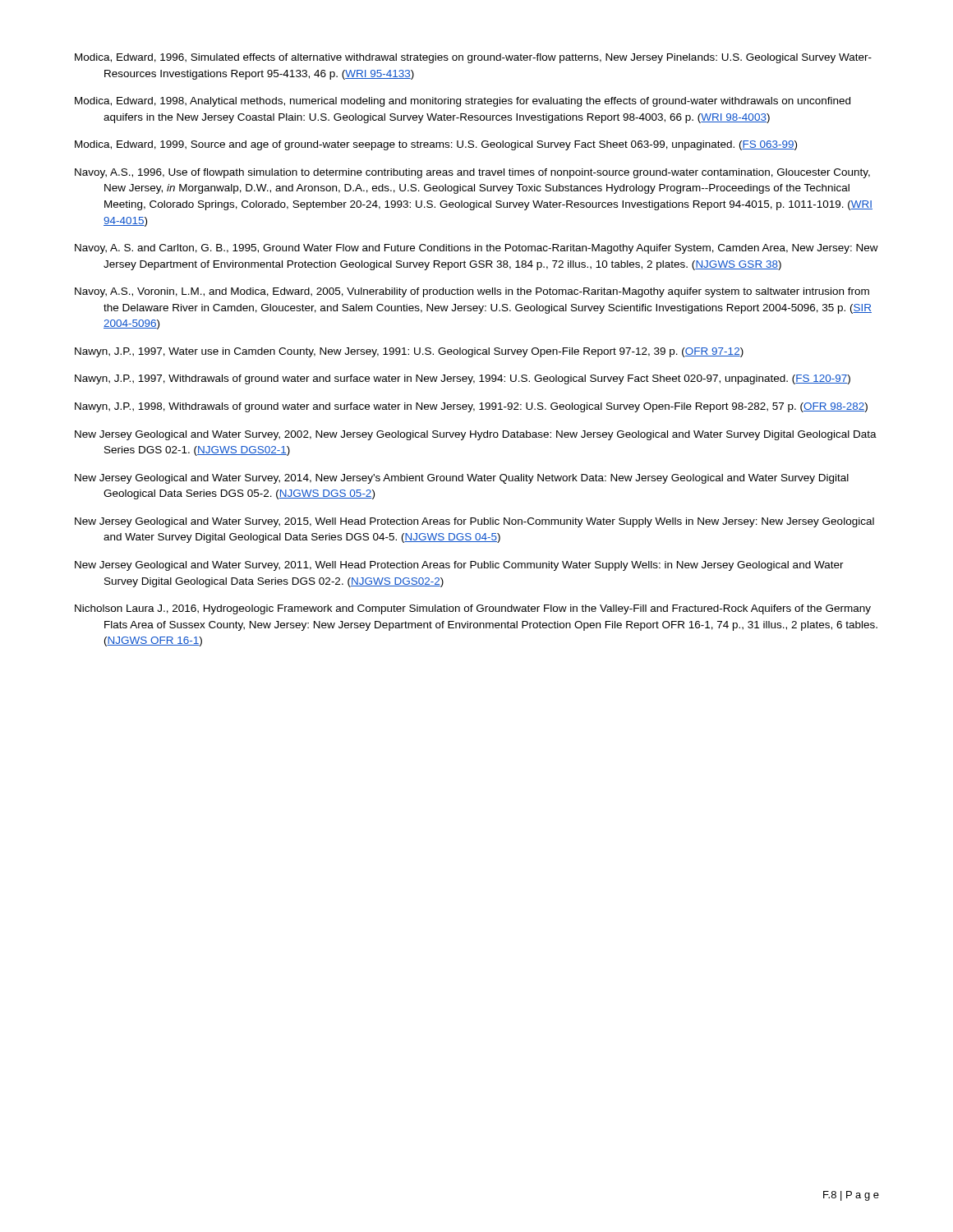Point to the text starting "Nicholson Laura J., 2016, Hydrogeologic Framework"

476,624
